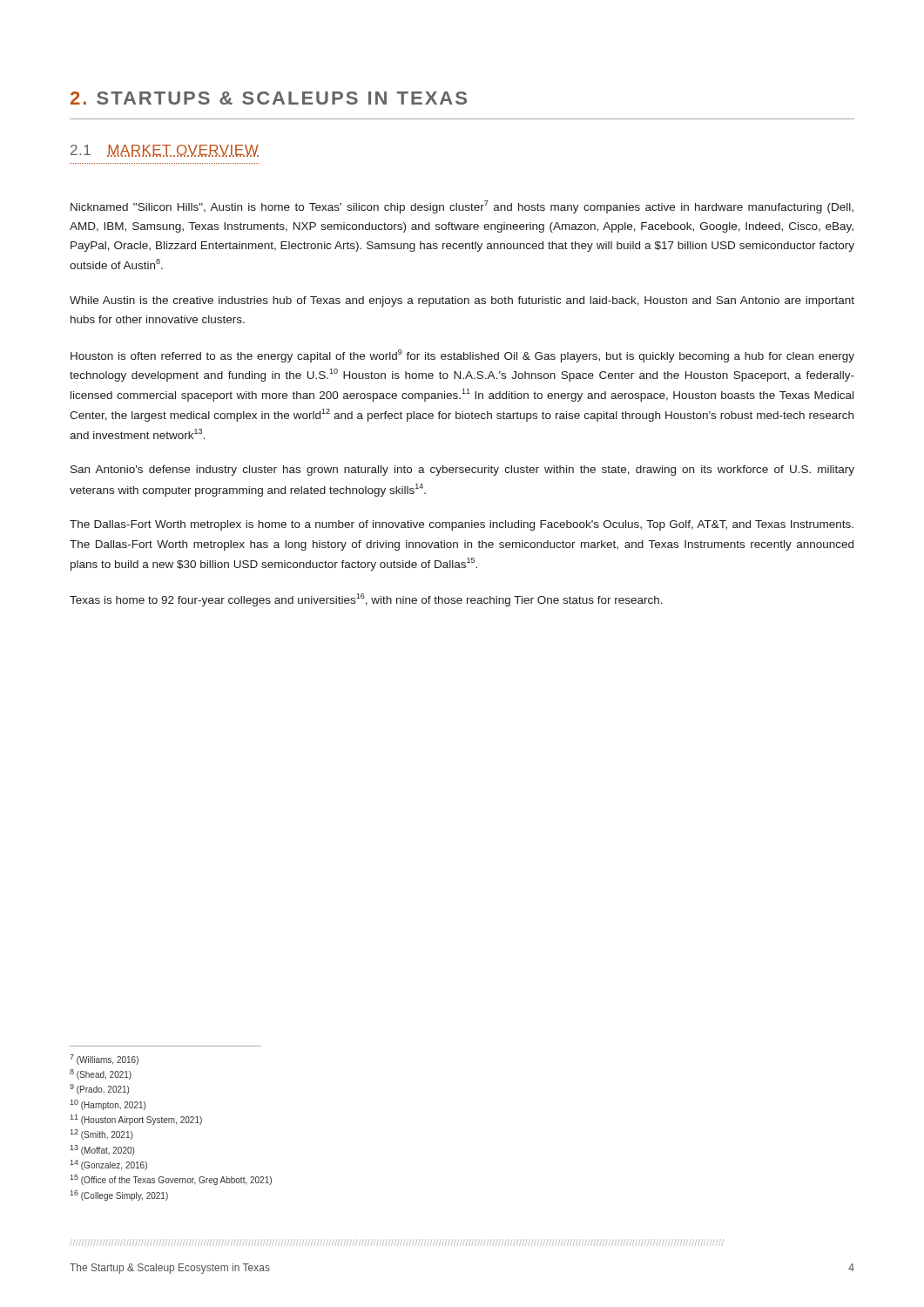Screen dimensions: 1307x924
Task: Find the block starting "9 (Prado, 2021)"
Action: [100, 1089]
